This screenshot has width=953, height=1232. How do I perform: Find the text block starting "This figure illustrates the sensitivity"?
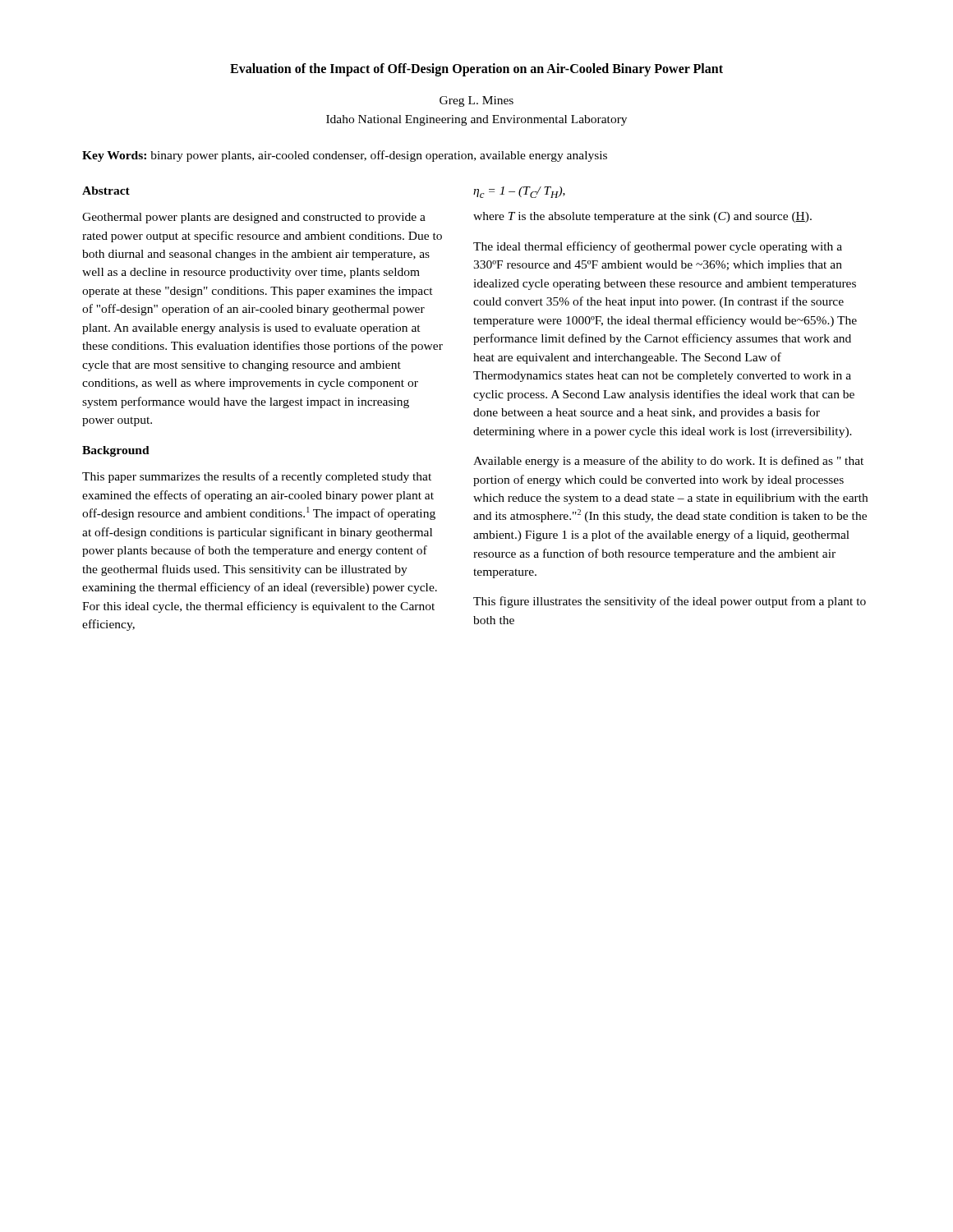coord(670,610)
